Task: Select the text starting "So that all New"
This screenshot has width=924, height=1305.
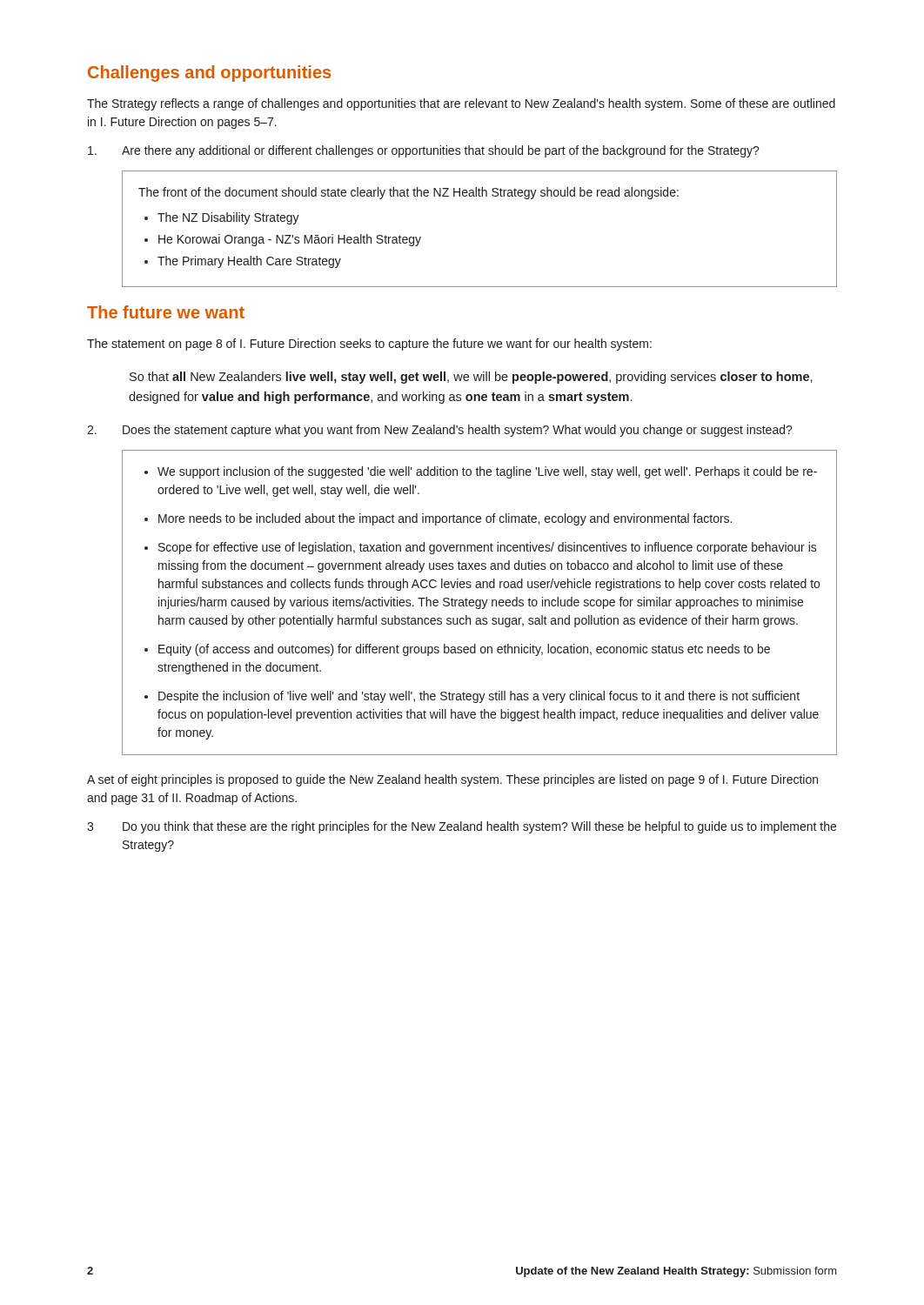Action: click(x=483, y=387)
